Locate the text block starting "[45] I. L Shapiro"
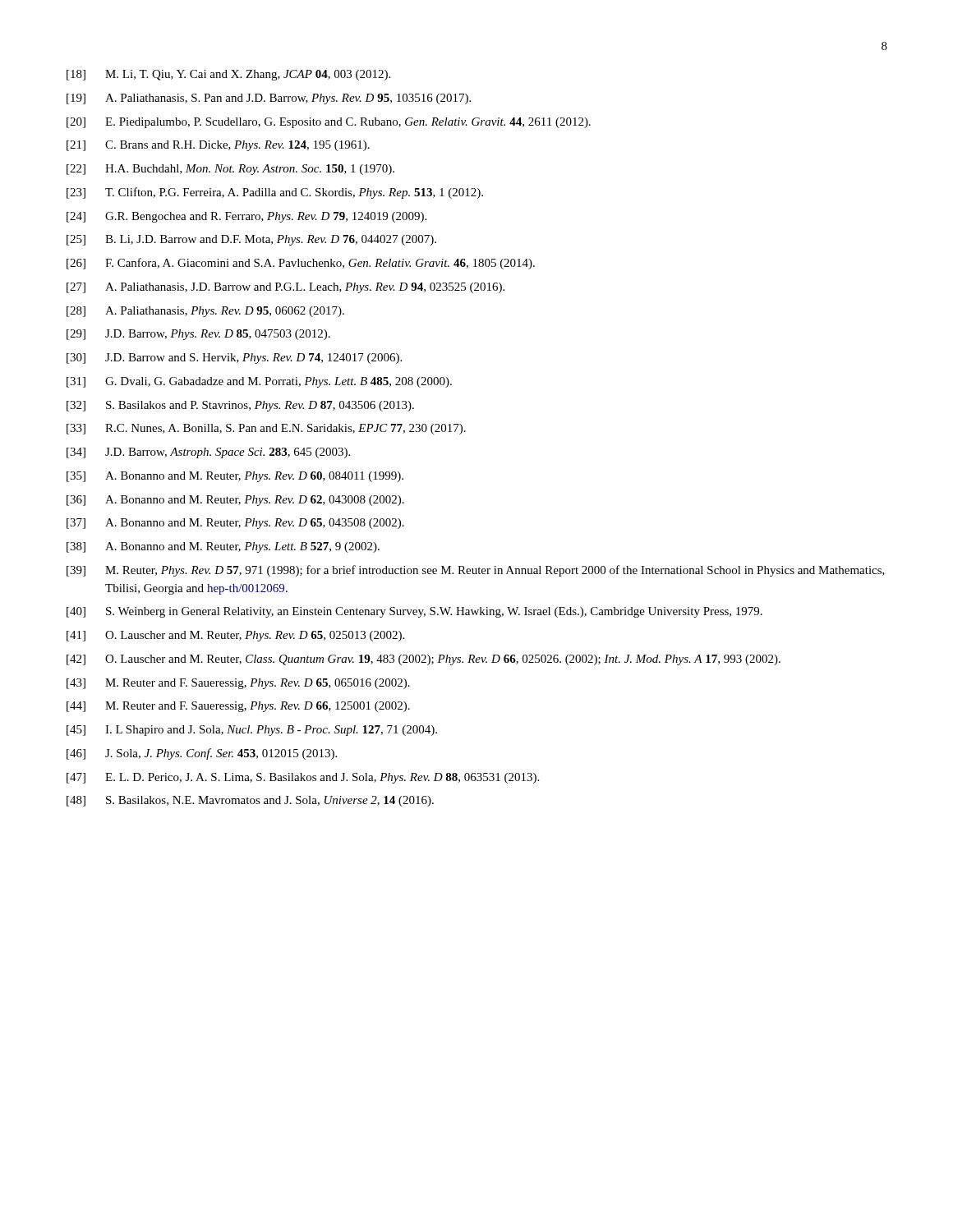953x1232 pixels. tap(252, 731)
